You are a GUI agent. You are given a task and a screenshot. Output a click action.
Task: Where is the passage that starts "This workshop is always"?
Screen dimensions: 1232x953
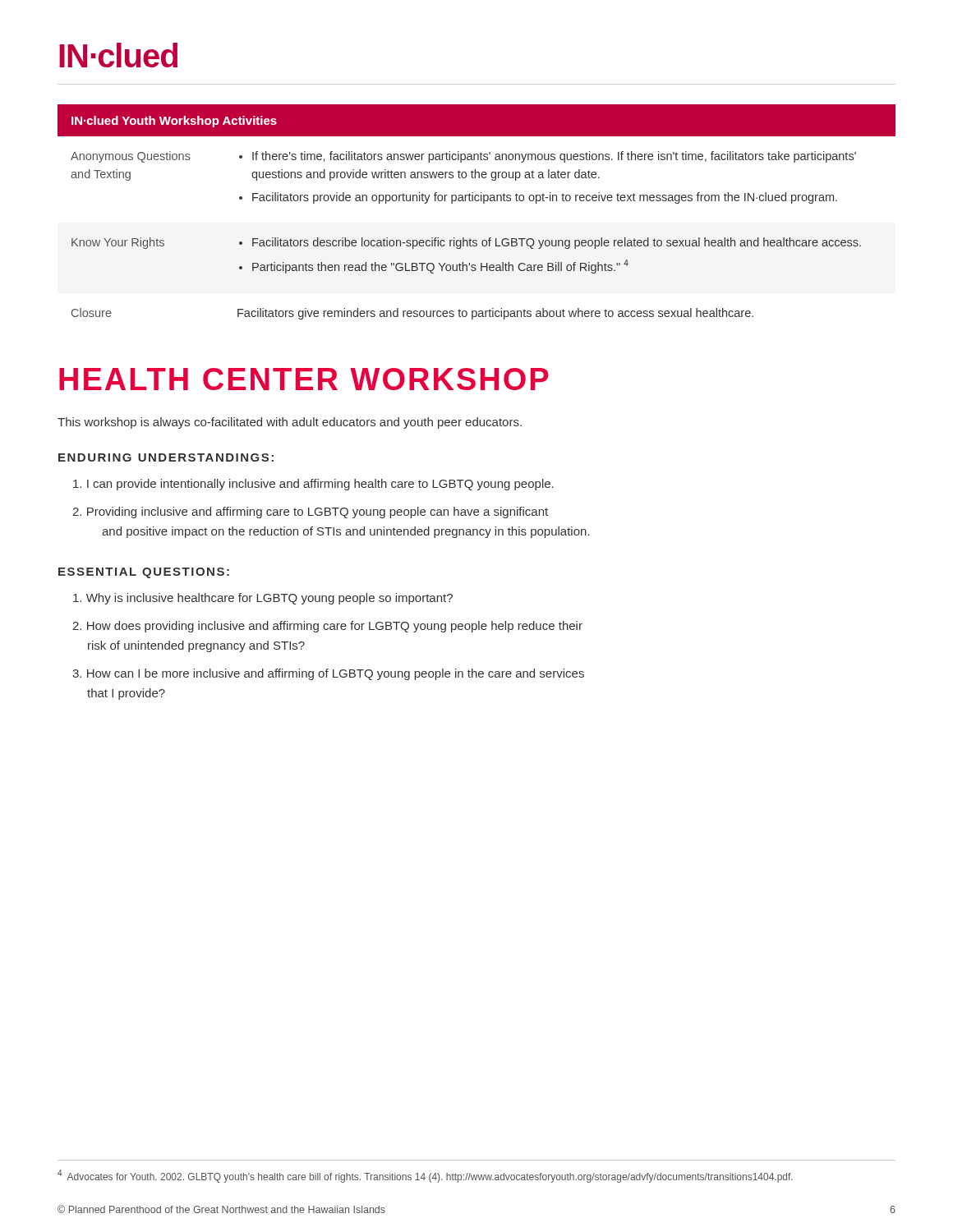pyautogui.click(x=290, y=422)
